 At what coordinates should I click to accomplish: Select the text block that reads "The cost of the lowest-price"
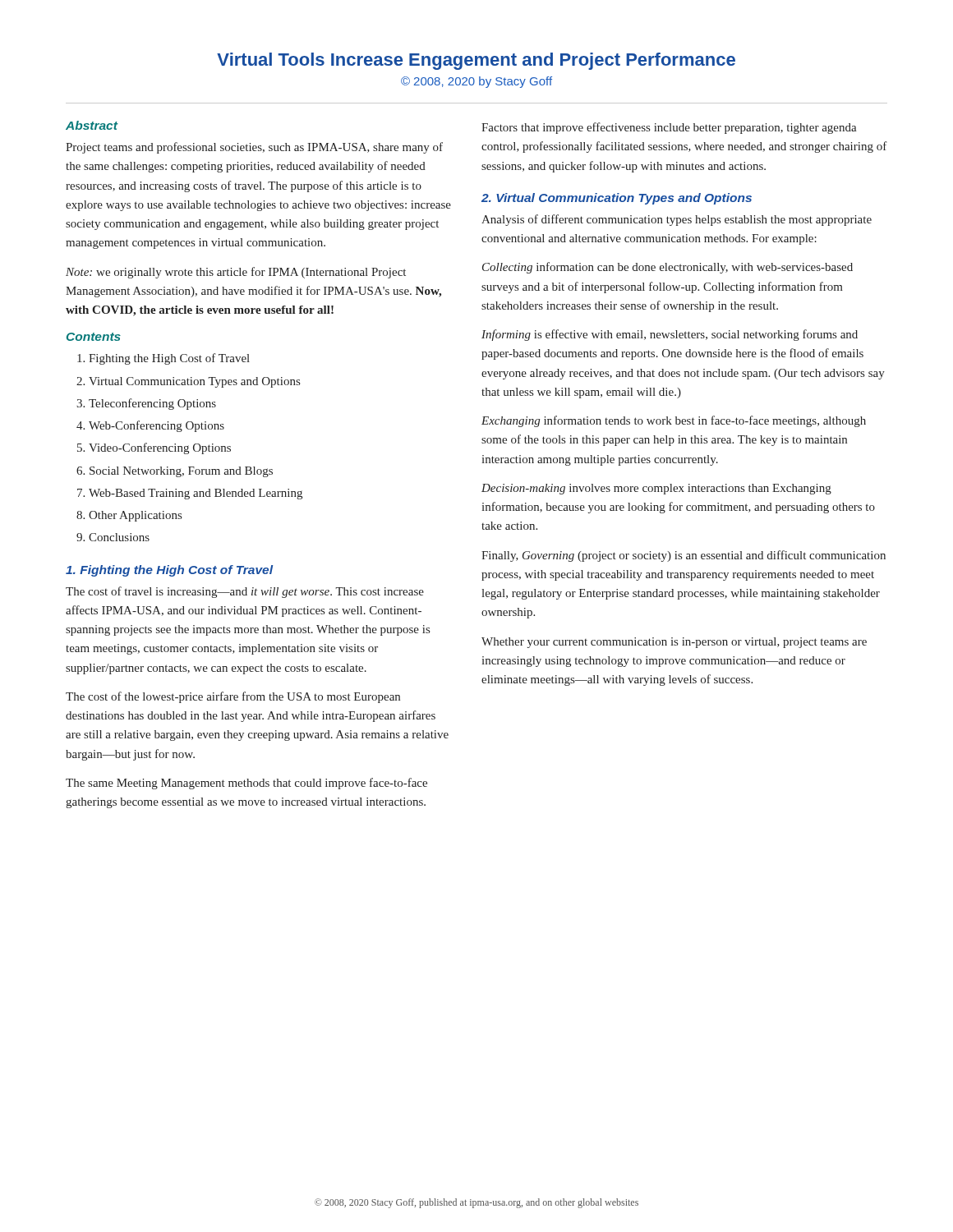click(259, 725)
